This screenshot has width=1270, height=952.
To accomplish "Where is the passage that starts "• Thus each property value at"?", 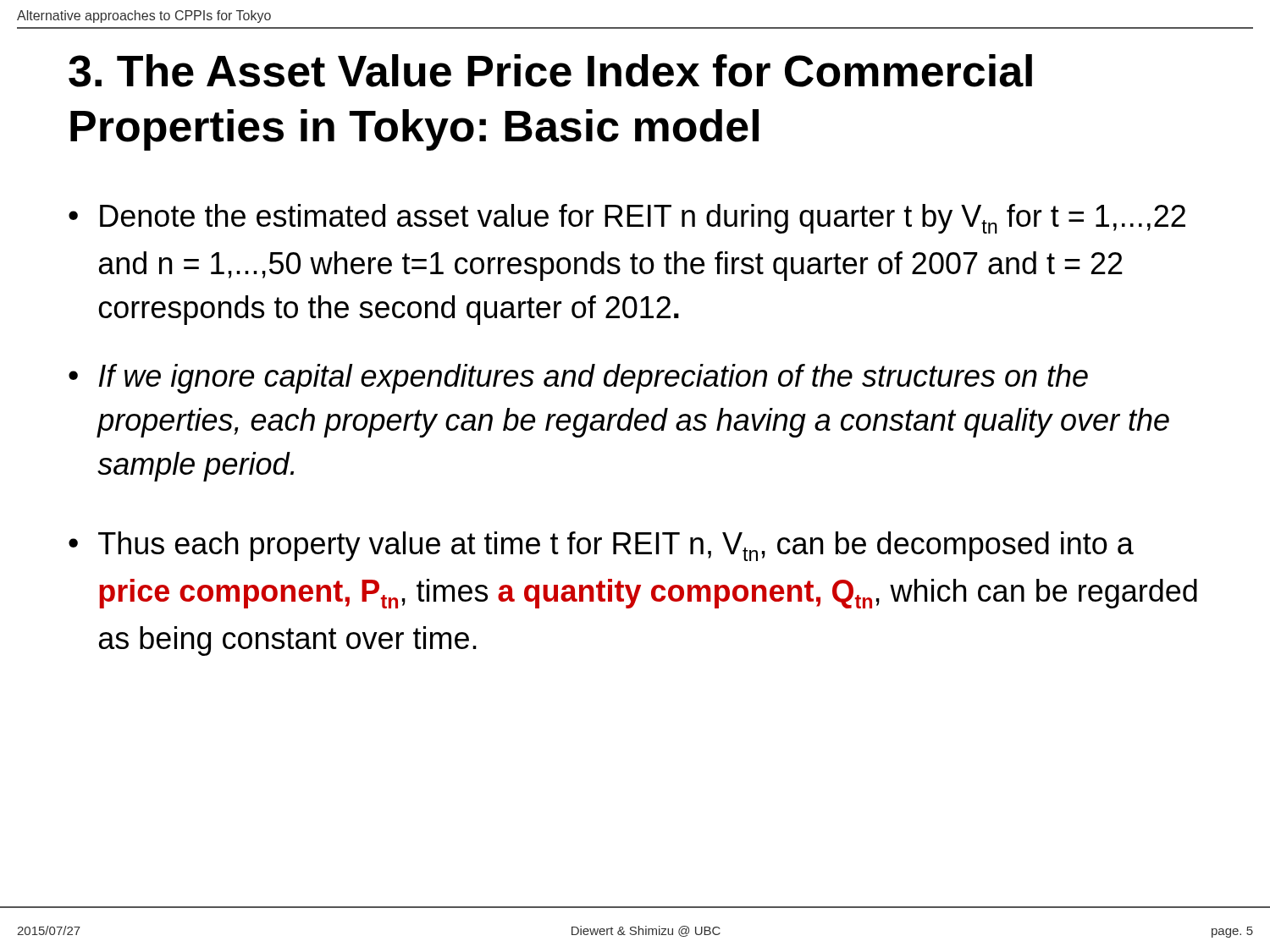I will (635, 592).
